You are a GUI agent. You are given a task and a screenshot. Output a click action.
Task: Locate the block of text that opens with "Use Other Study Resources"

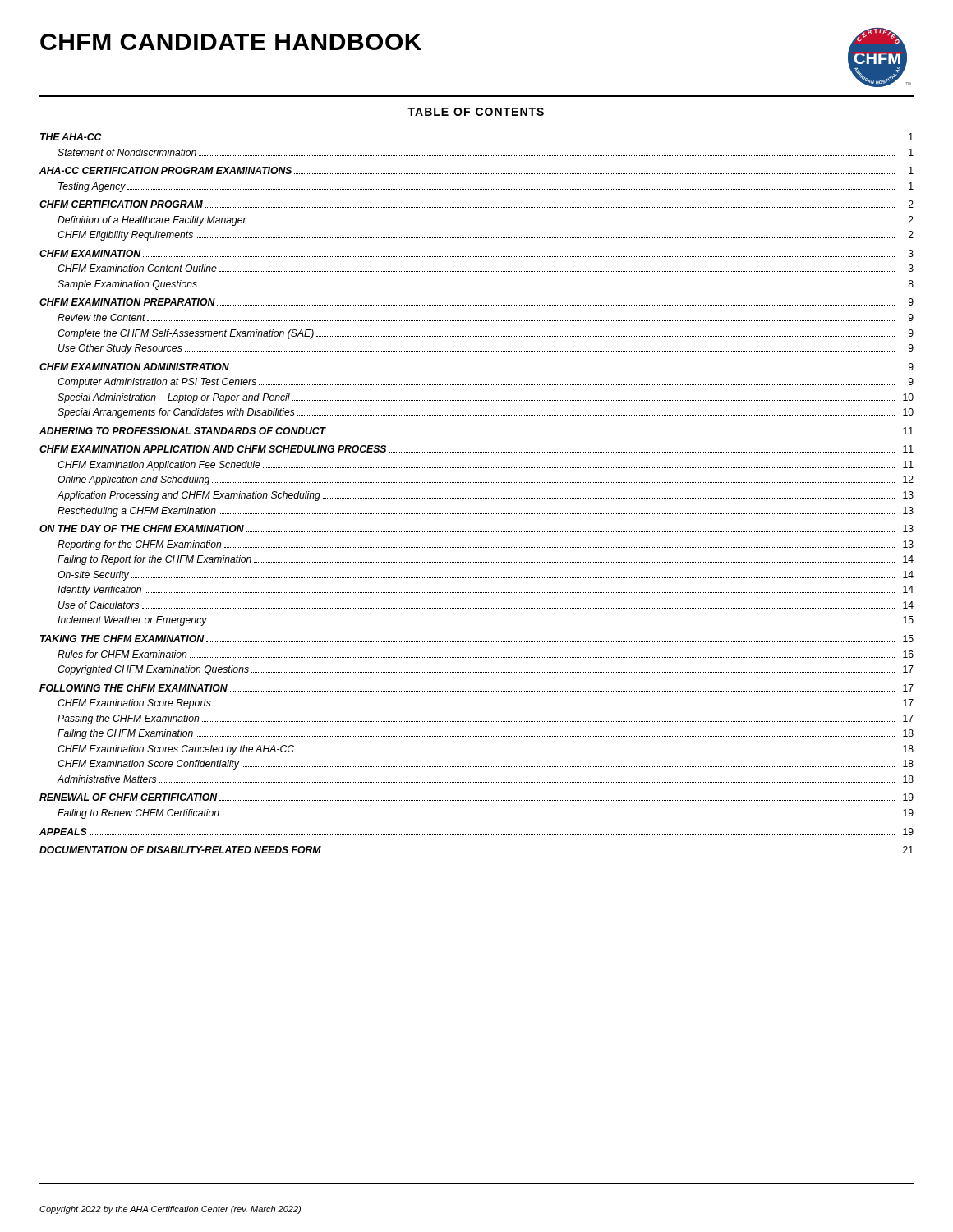(476, 349)
